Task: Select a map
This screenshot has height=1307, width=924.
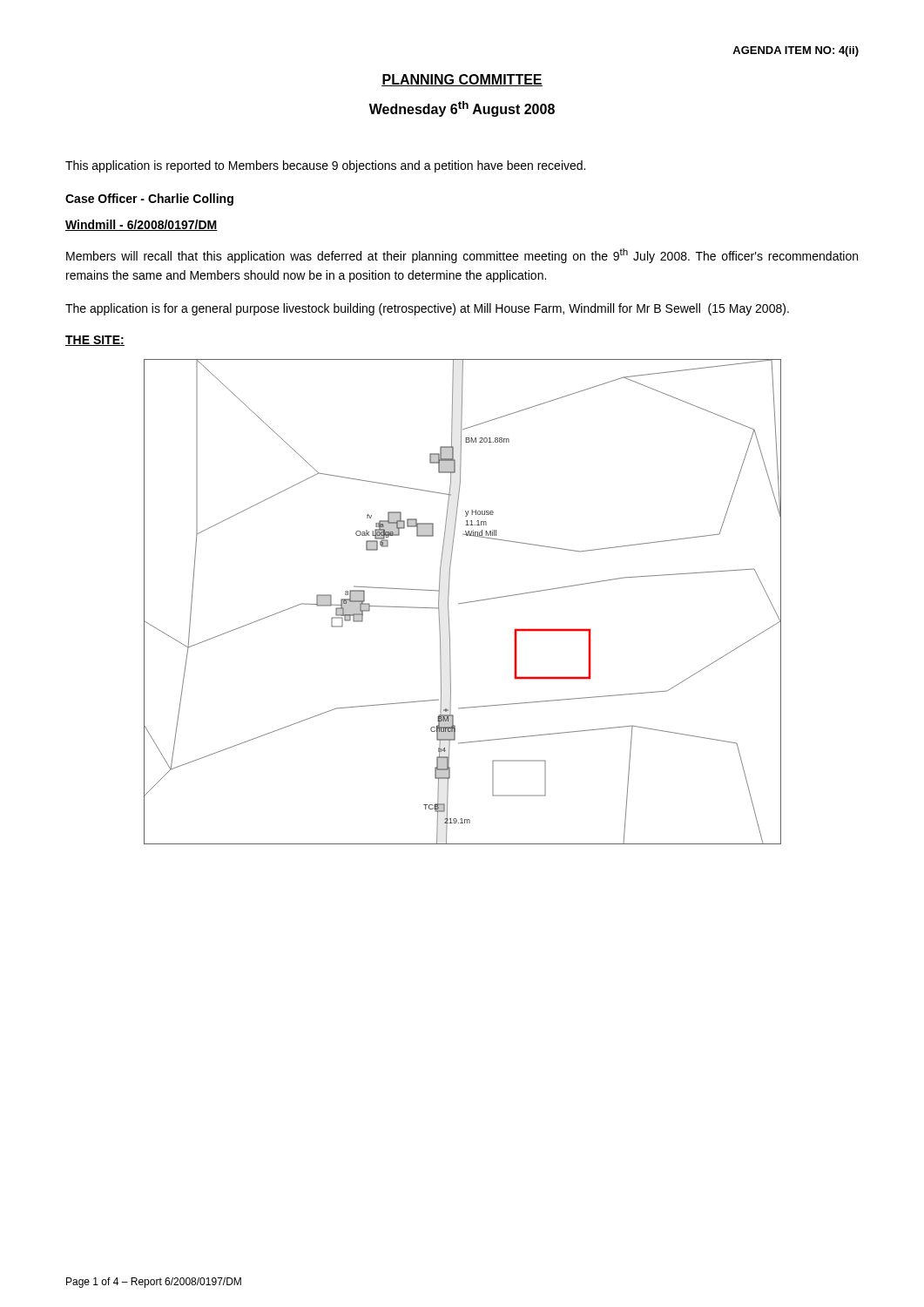Action: (x=462, y=601)
